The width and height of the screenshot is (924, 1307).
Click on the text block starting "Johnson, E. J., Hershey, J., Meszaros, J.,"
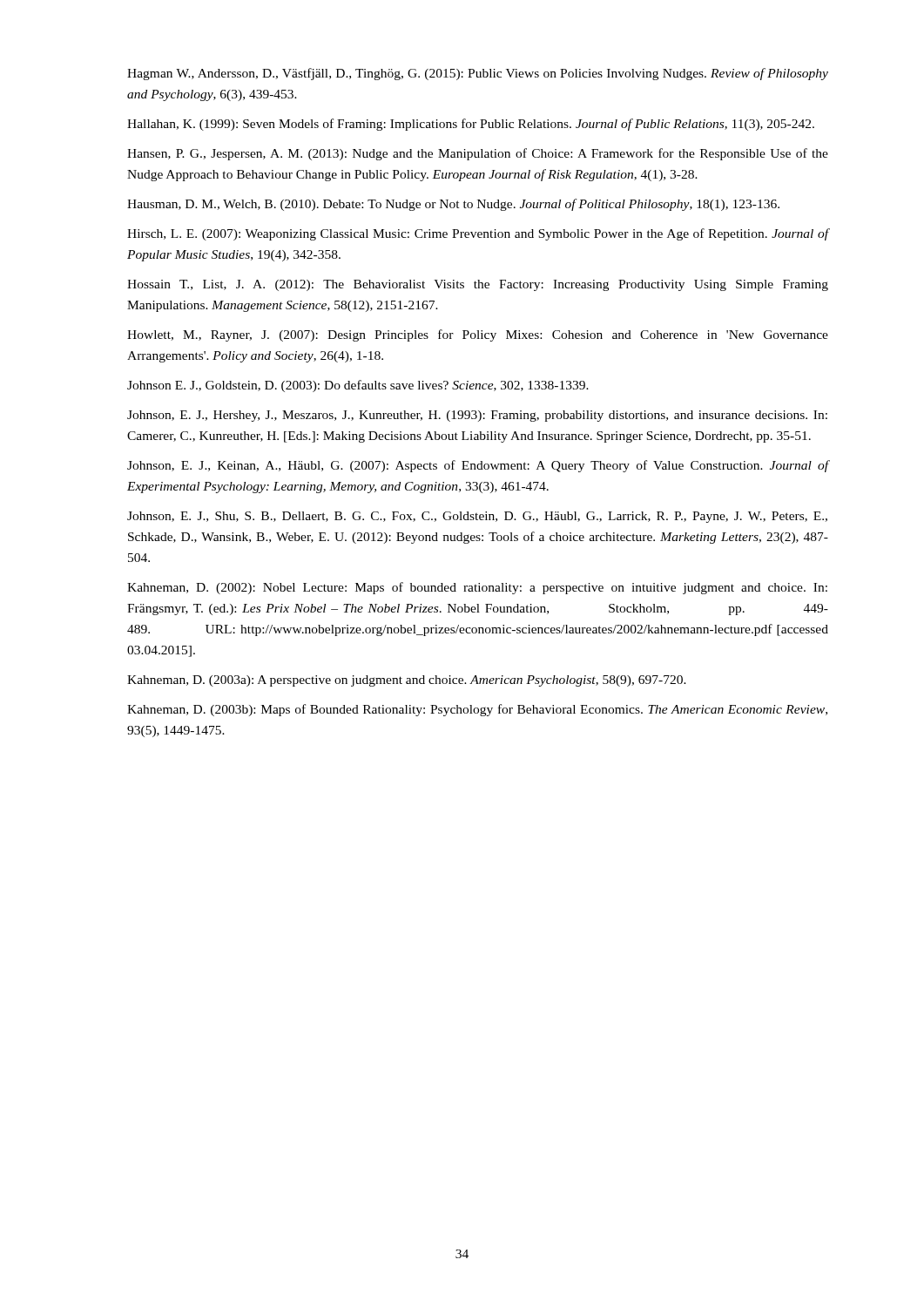[462, 425]
